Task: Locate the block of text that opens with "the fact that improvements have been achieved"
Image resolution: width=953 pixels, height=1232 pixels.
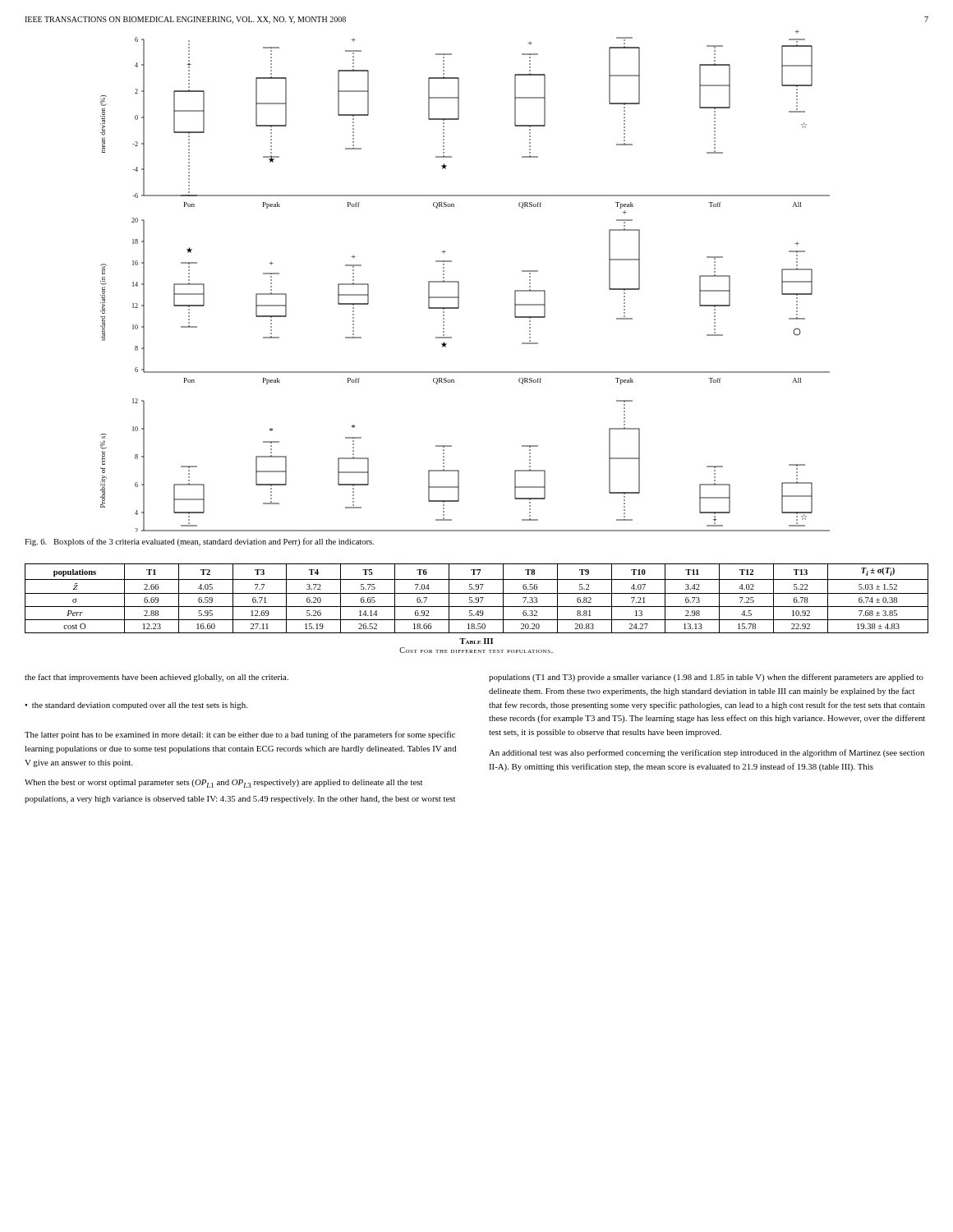Action: coord(157,677)
